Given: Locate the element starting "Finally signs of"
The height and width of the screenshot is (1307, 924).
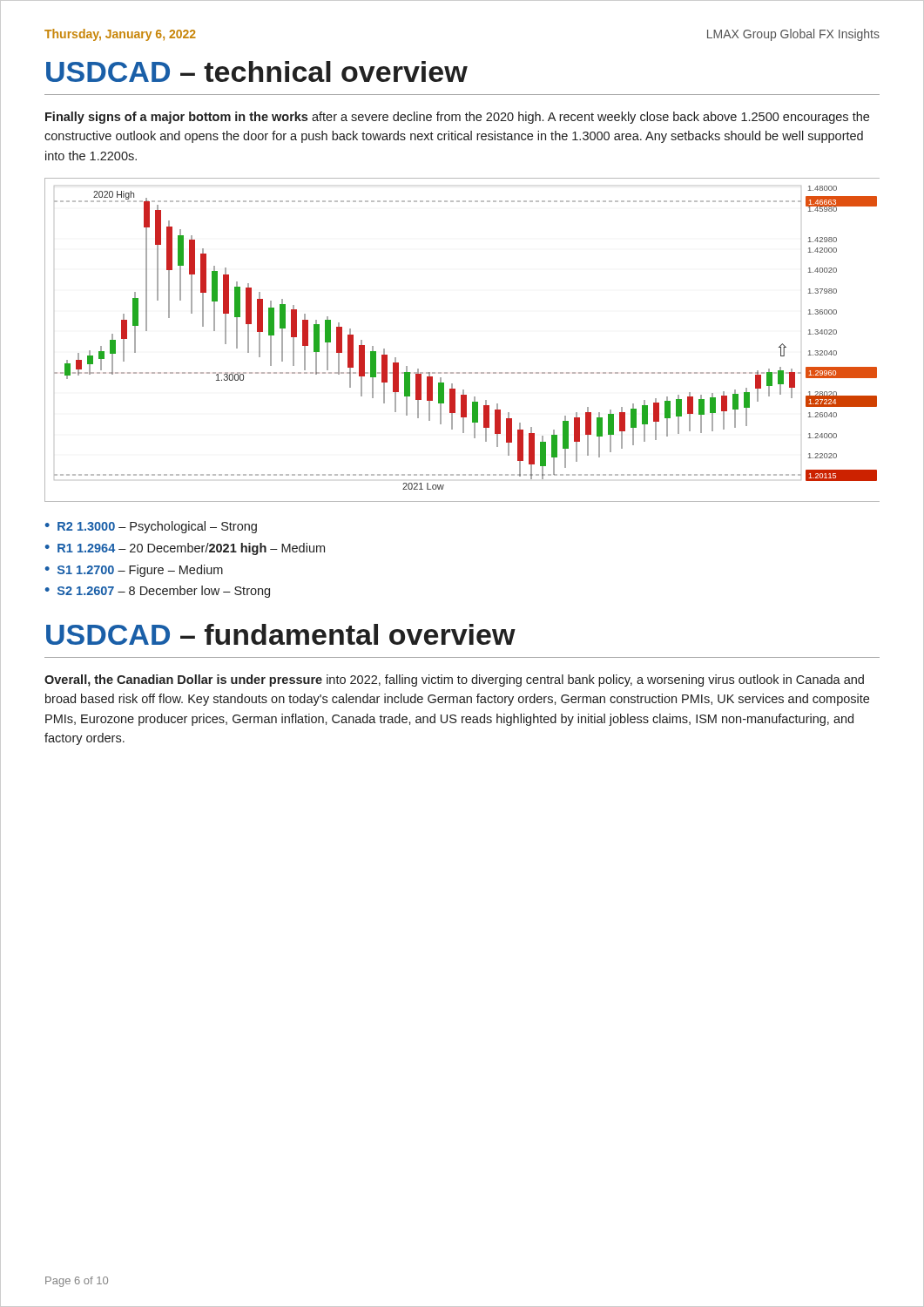Looking at the screenshot, I should coord(457,136).
